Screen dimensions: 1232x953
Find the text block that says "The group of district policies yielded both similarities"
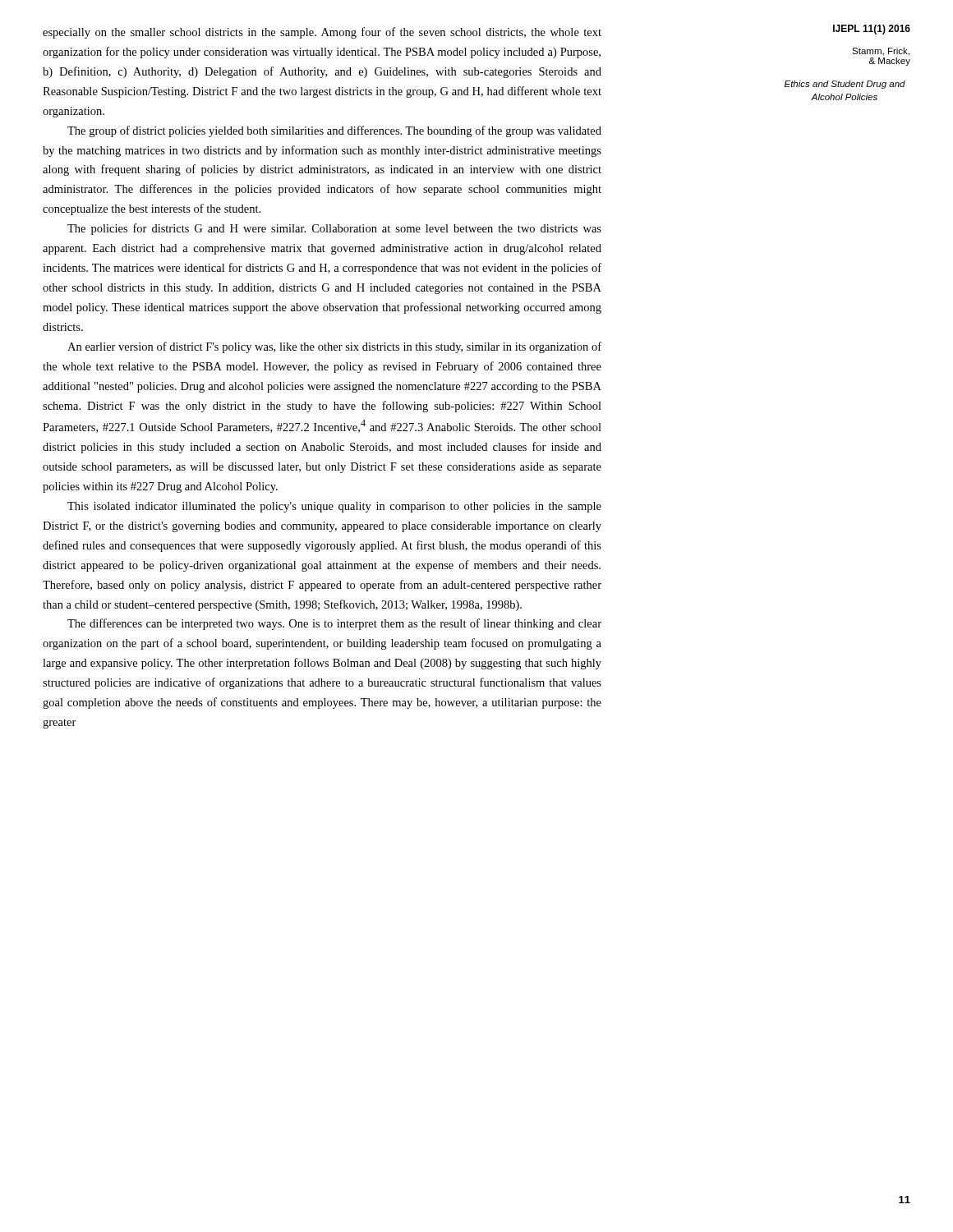click(x=322, y=170)
